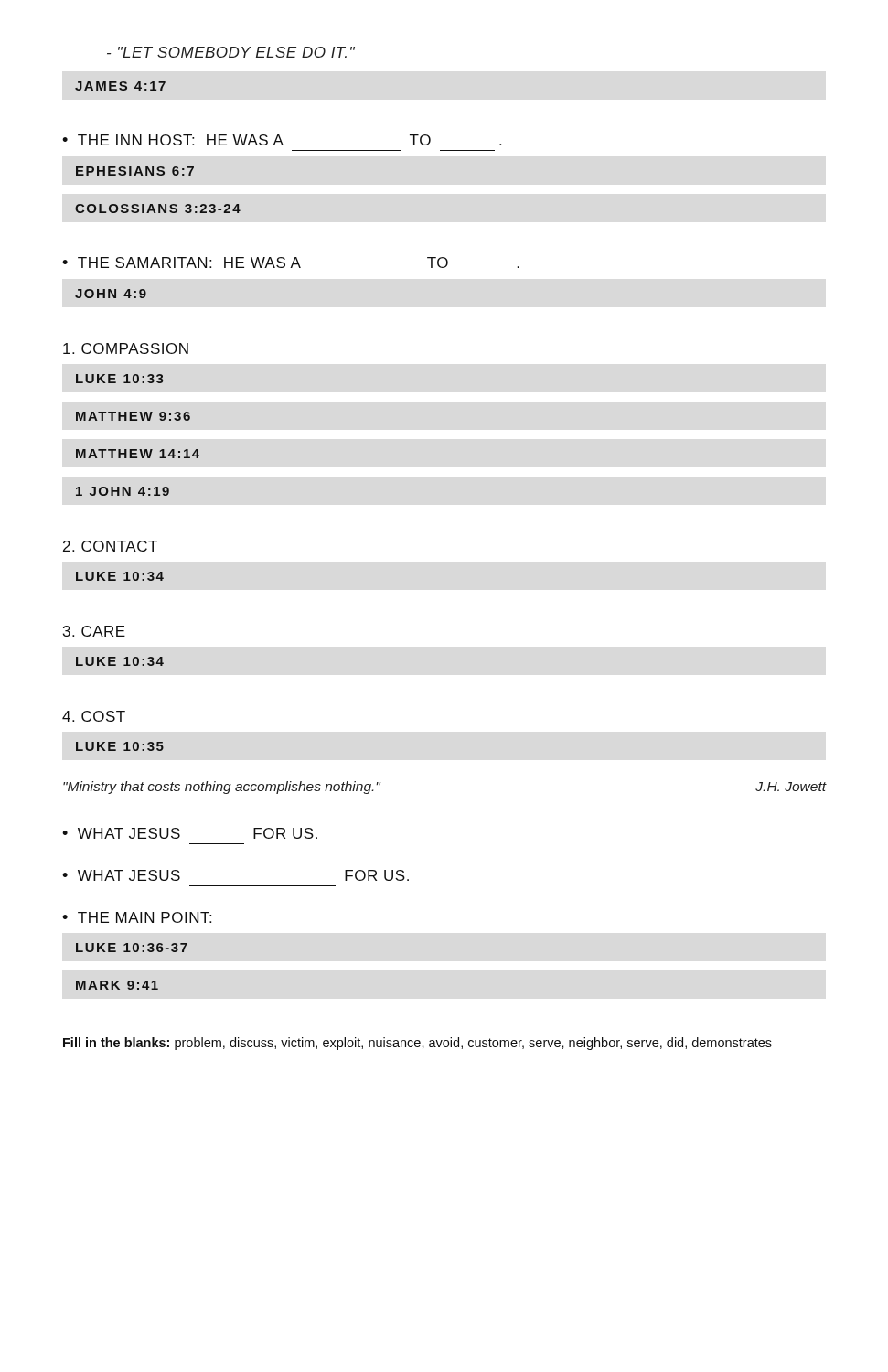Select the caption containing "J.H. Jowett"
This screenshot has height=1372, width=888.
coord(791,786)
